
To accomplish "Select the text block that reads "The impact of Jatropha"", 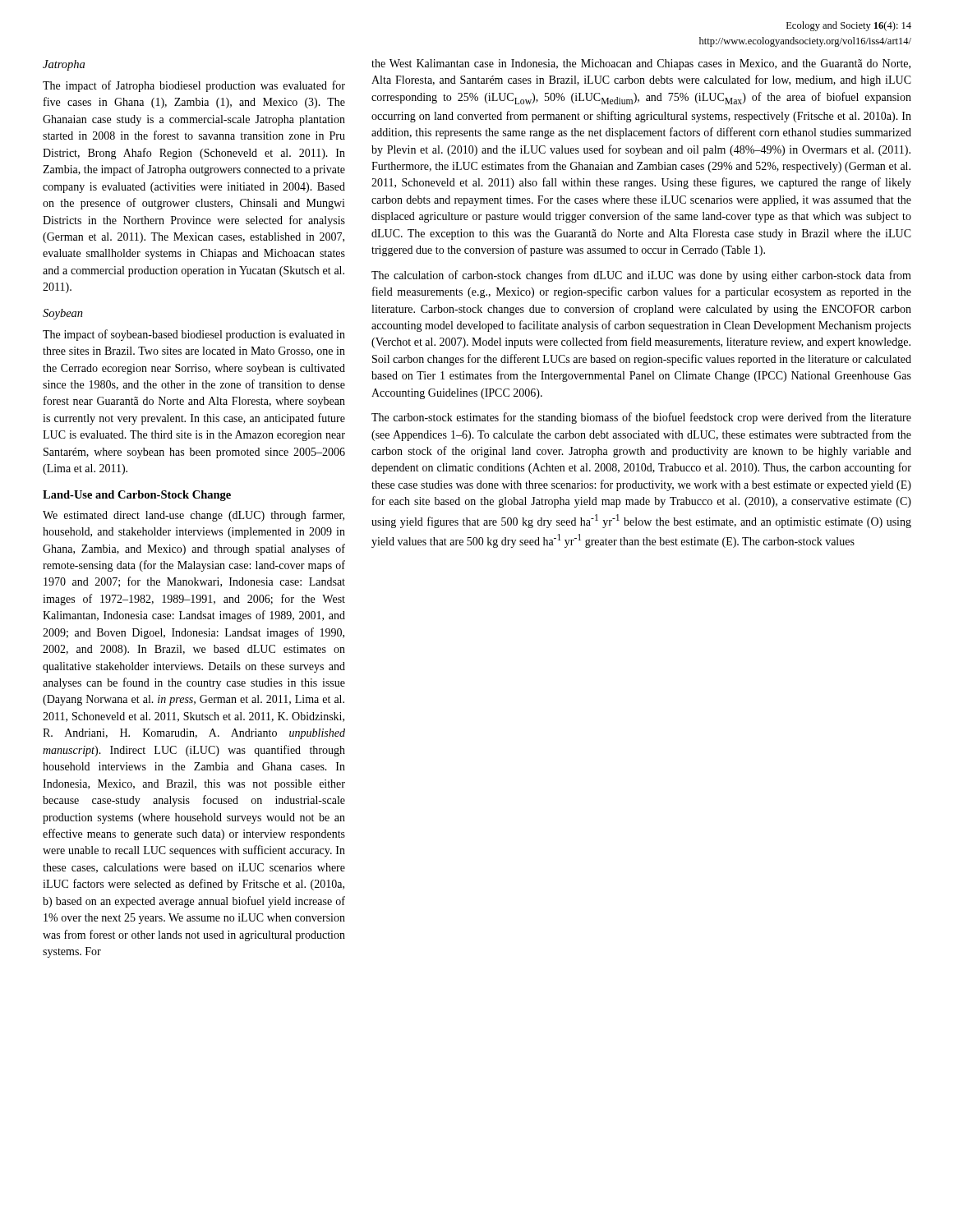I will 194,187.
